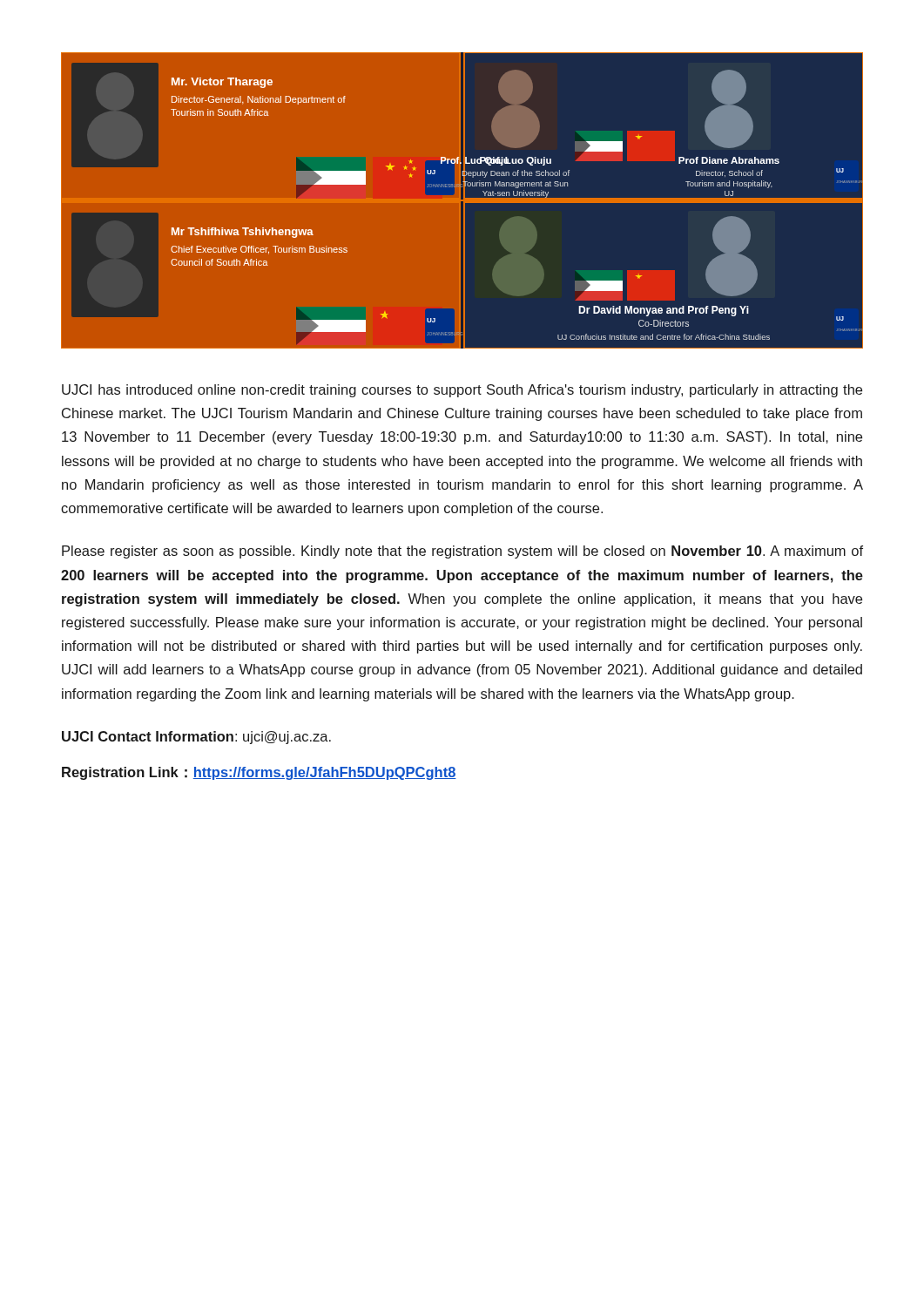Locate the block of text that opens with "UJCI has introduced online non-credit training courses to"
Image resolution: width=924 pixels, height=1307 pixels.
pos(462,449)
